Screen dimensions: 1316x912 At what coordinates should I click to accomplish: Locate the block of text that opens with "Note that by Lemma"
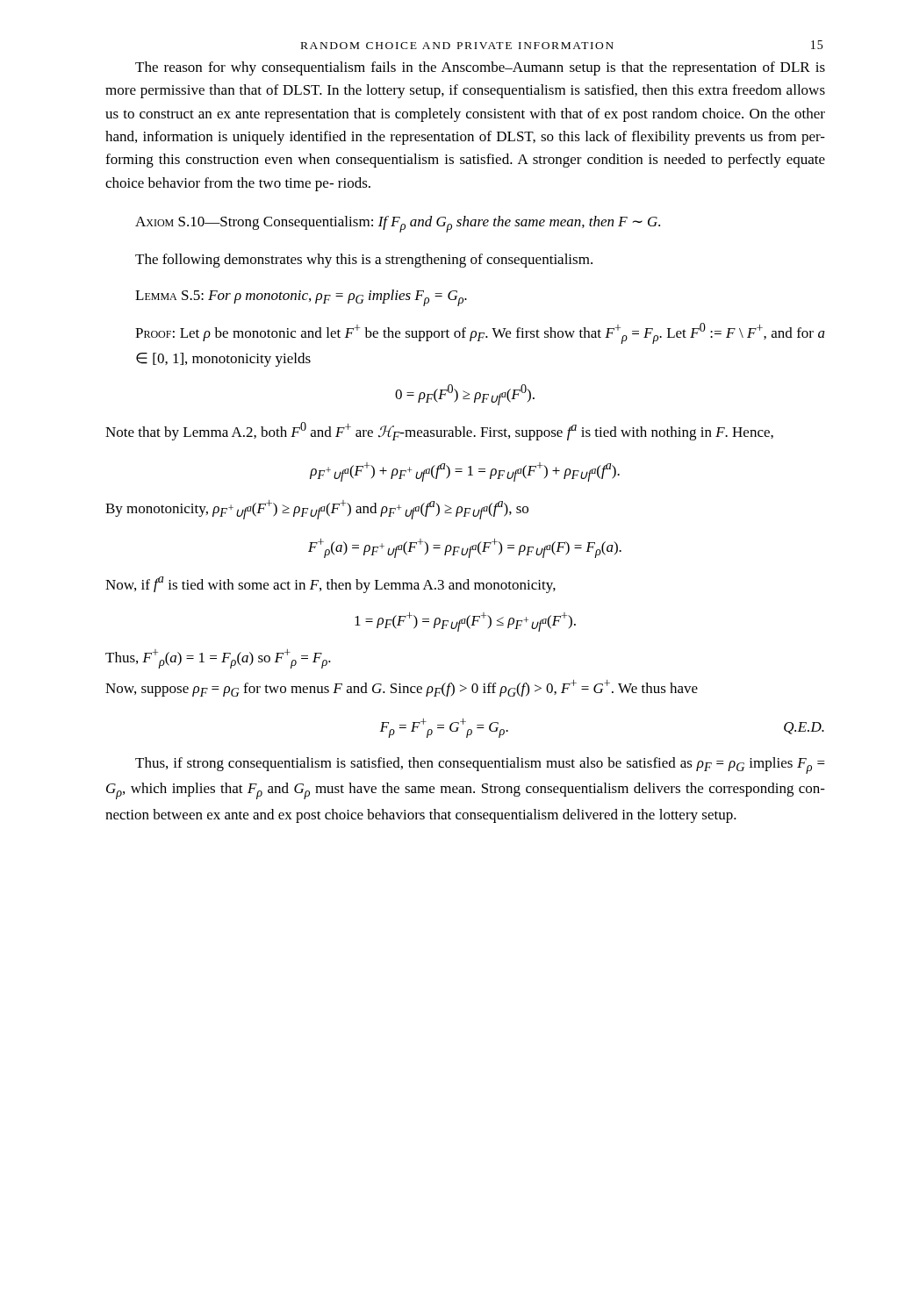click(440, 431)
